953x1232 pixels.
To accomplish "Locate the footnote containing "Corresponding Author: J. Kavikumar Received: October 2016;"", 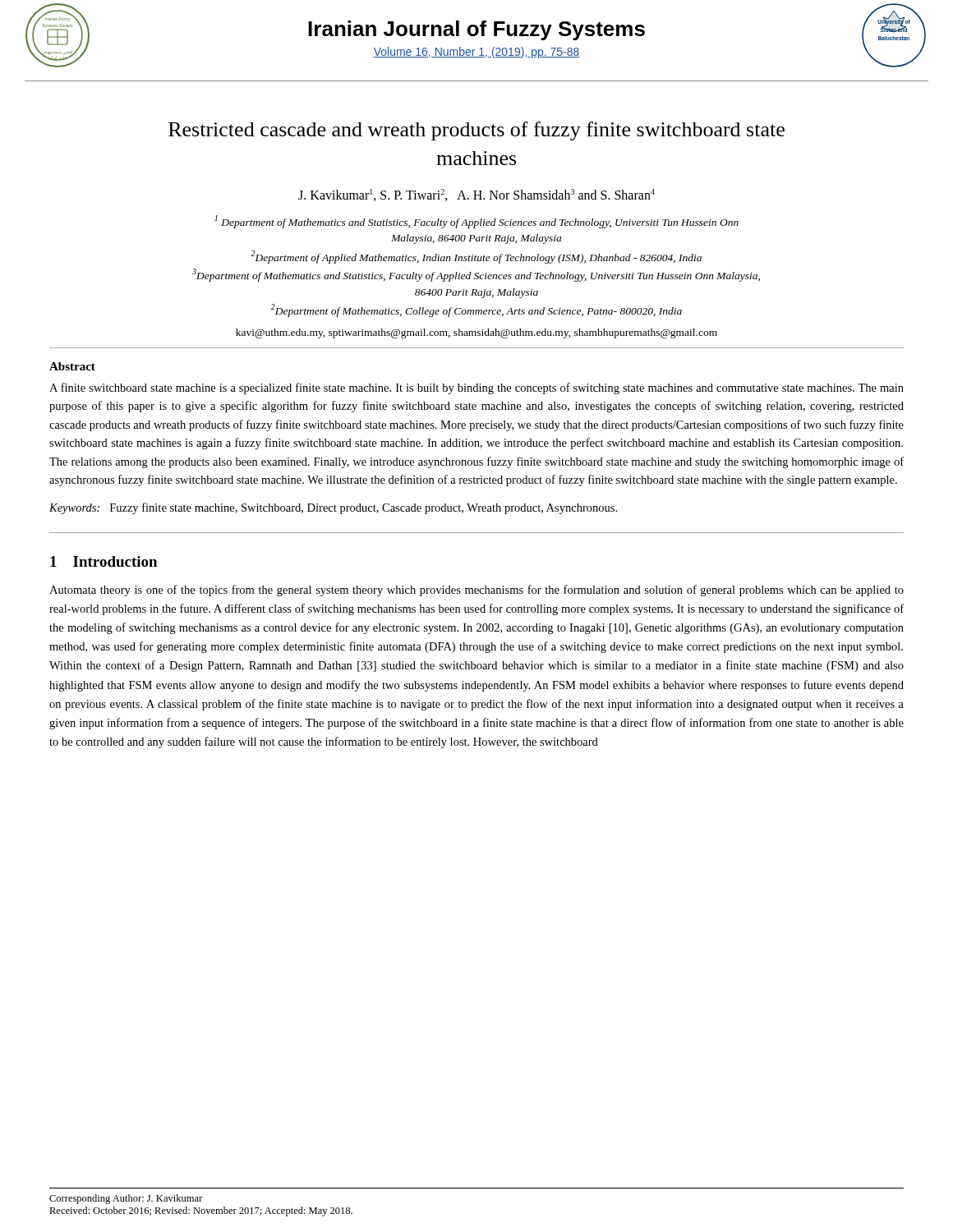I will 201,1204.
